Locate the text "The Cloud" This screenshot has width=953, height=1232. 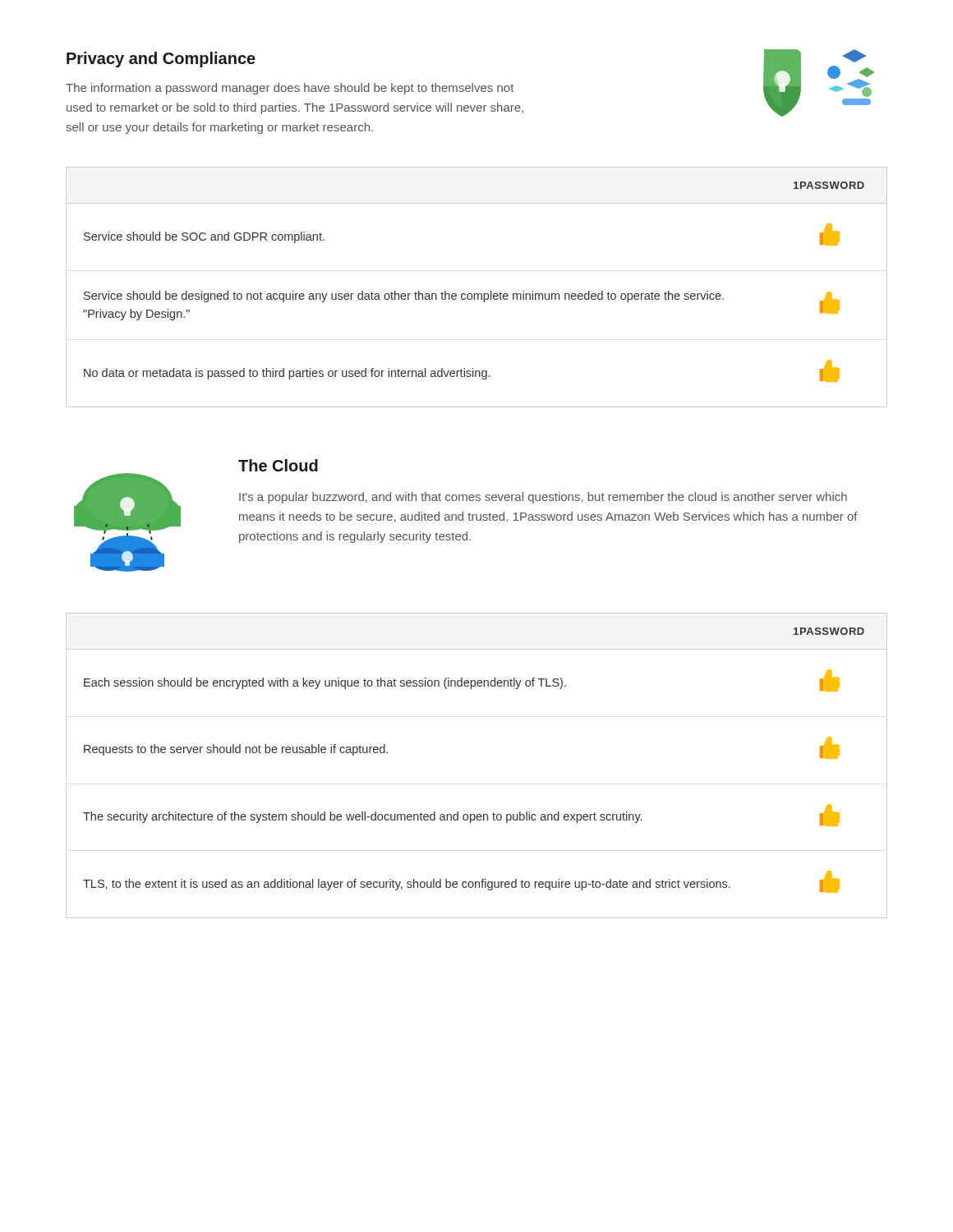[x=278, y=466]
